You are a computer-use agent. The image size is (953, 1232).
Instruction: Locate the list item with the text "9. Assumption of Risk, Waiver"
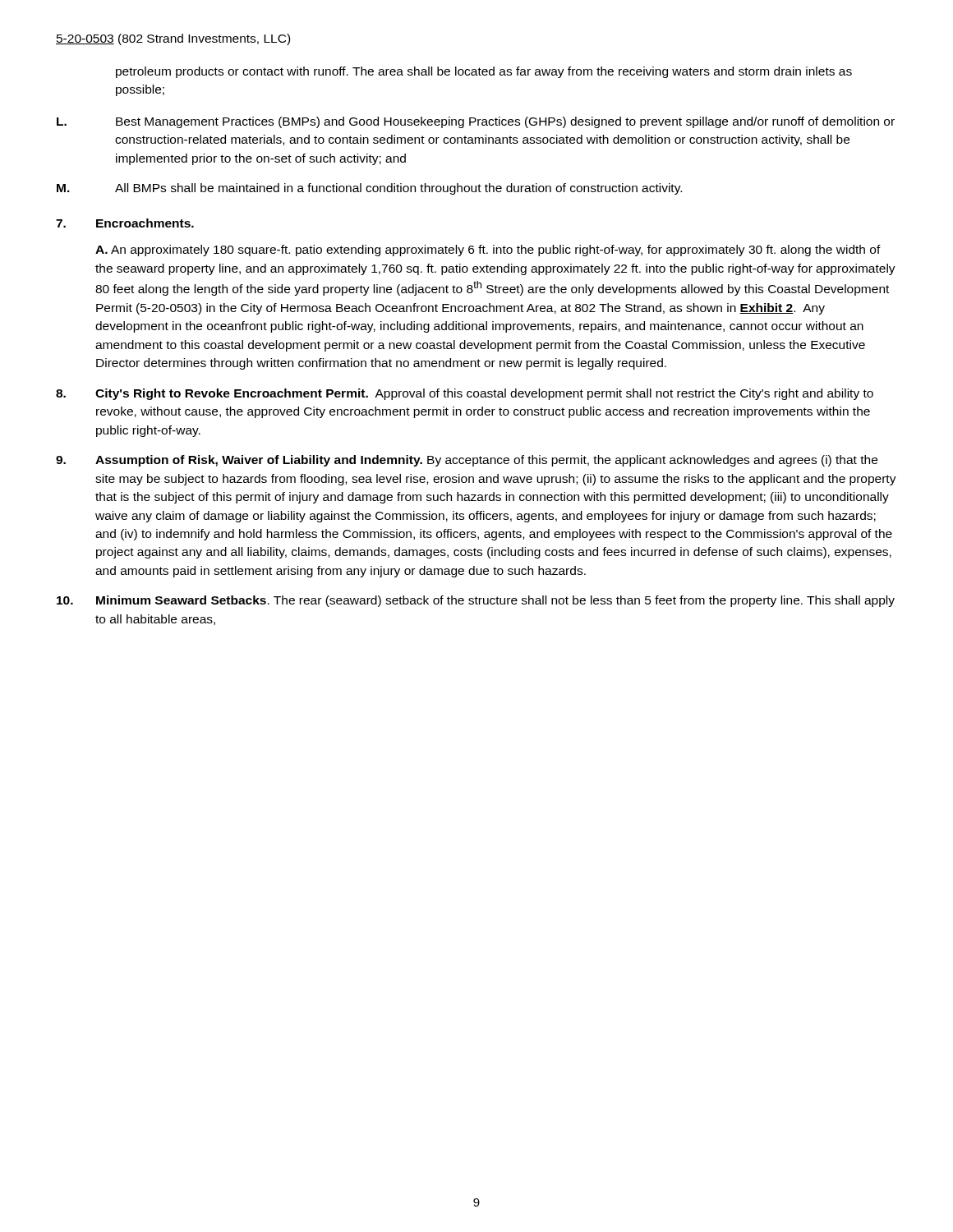(476, 516)
